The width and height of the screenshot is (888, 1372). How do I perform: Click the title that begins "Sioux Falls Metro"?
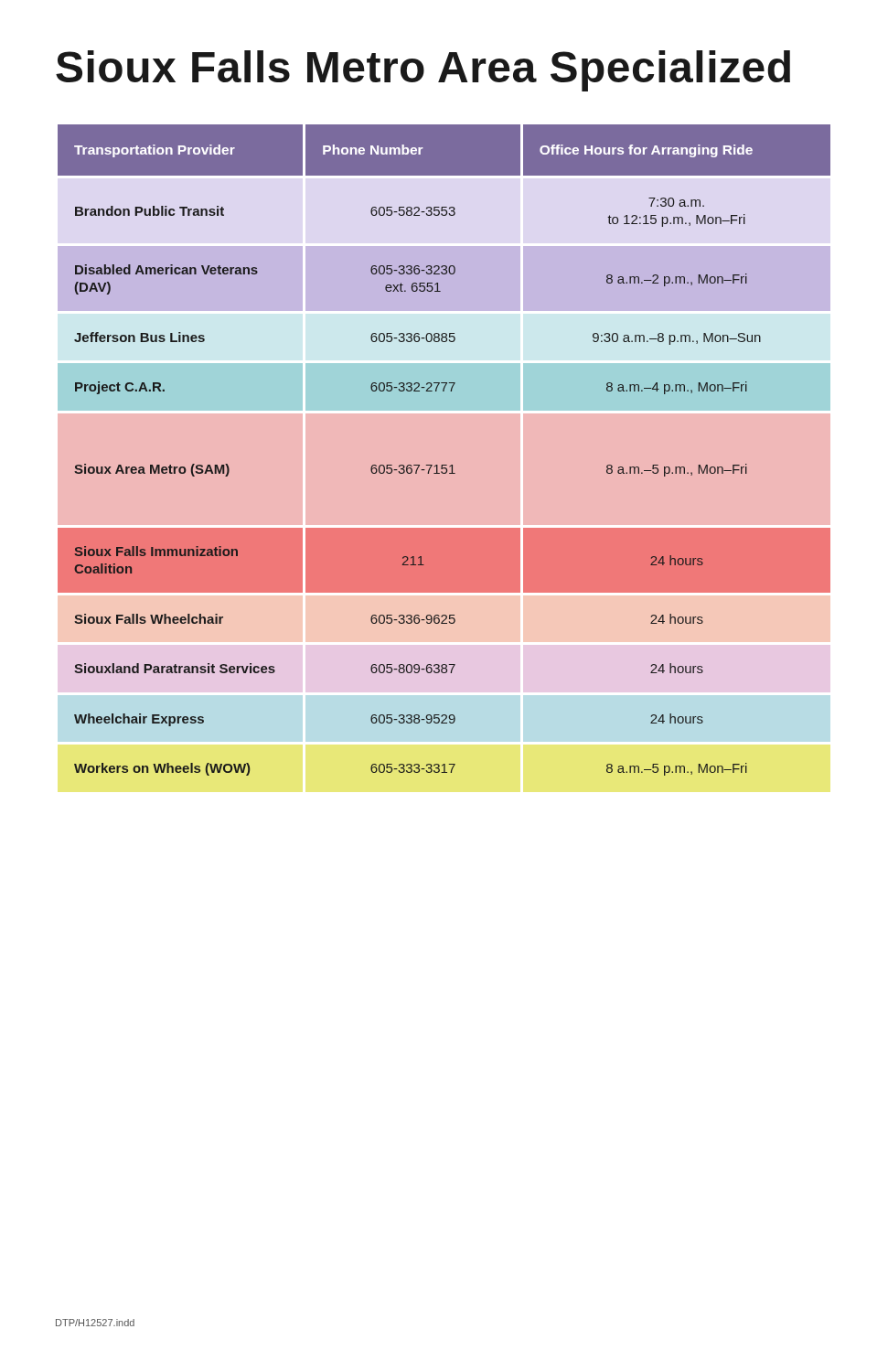pos(444,68)
